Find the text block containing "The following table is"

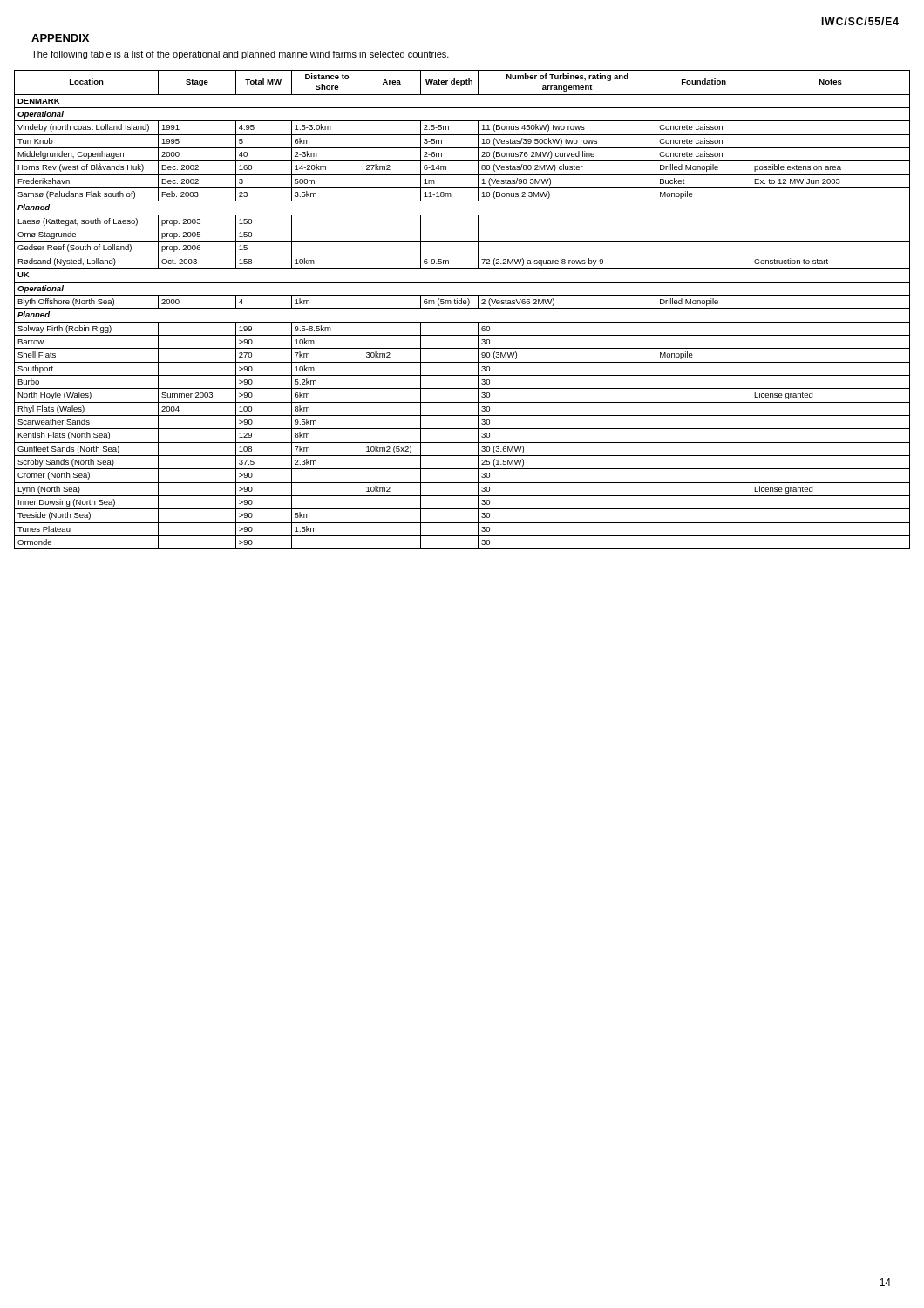click(x=240, y=54)
